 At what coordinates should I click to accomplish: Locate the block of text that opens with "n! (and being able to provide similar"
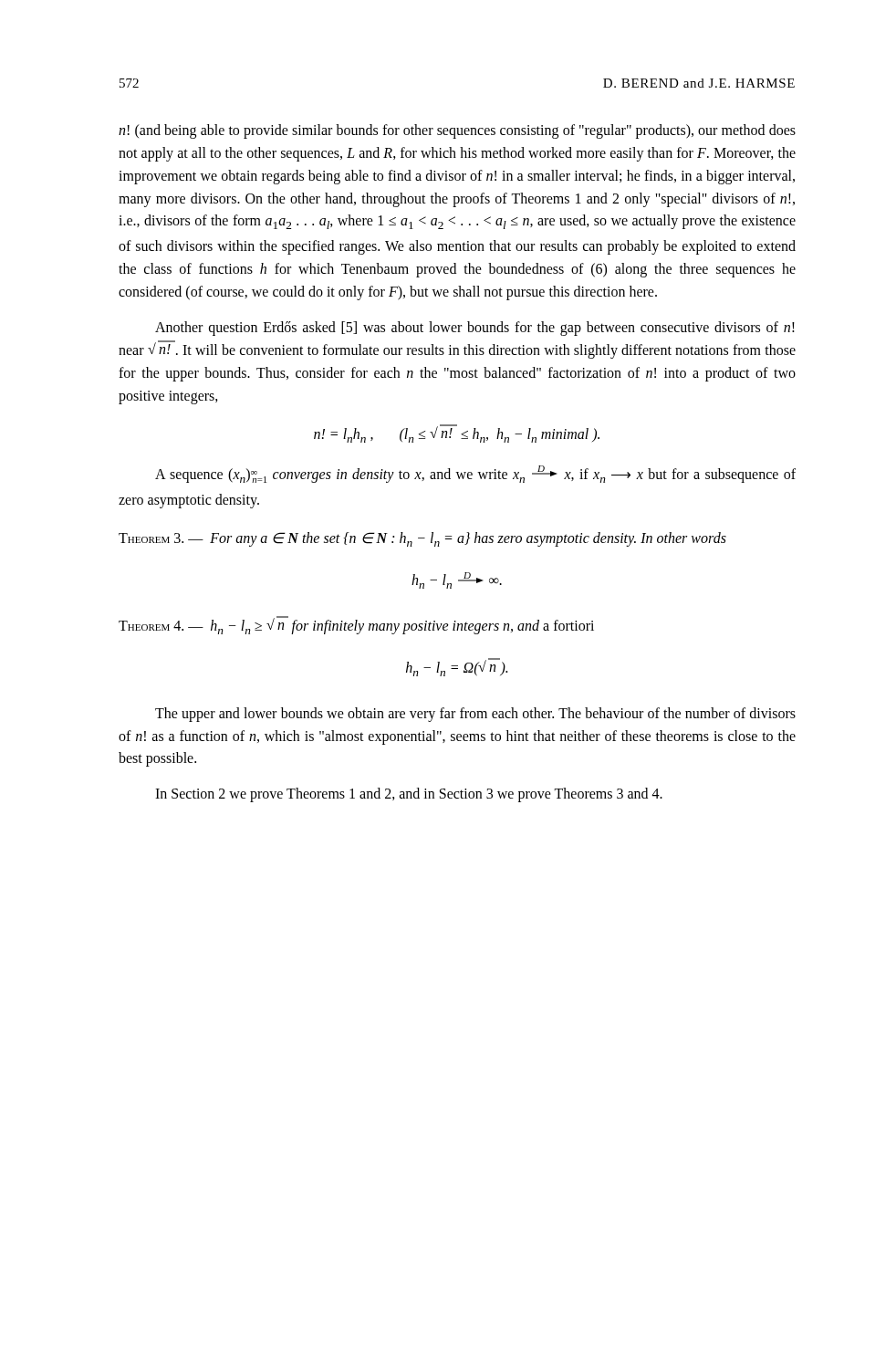457,212
